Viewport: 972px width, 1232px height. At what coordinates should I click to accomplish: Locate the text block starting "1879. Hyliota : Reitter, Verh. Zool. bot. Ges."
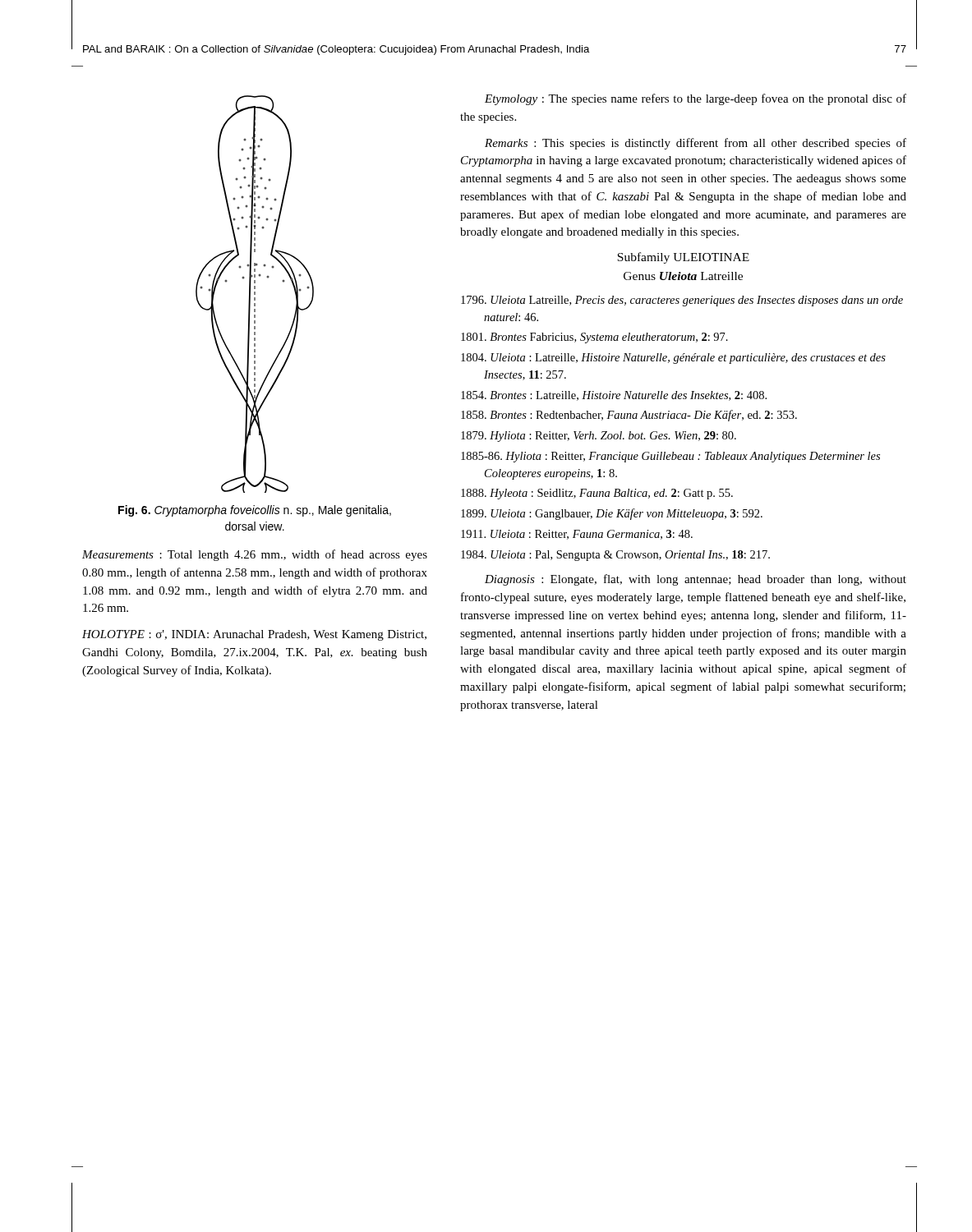click(598, 435)
